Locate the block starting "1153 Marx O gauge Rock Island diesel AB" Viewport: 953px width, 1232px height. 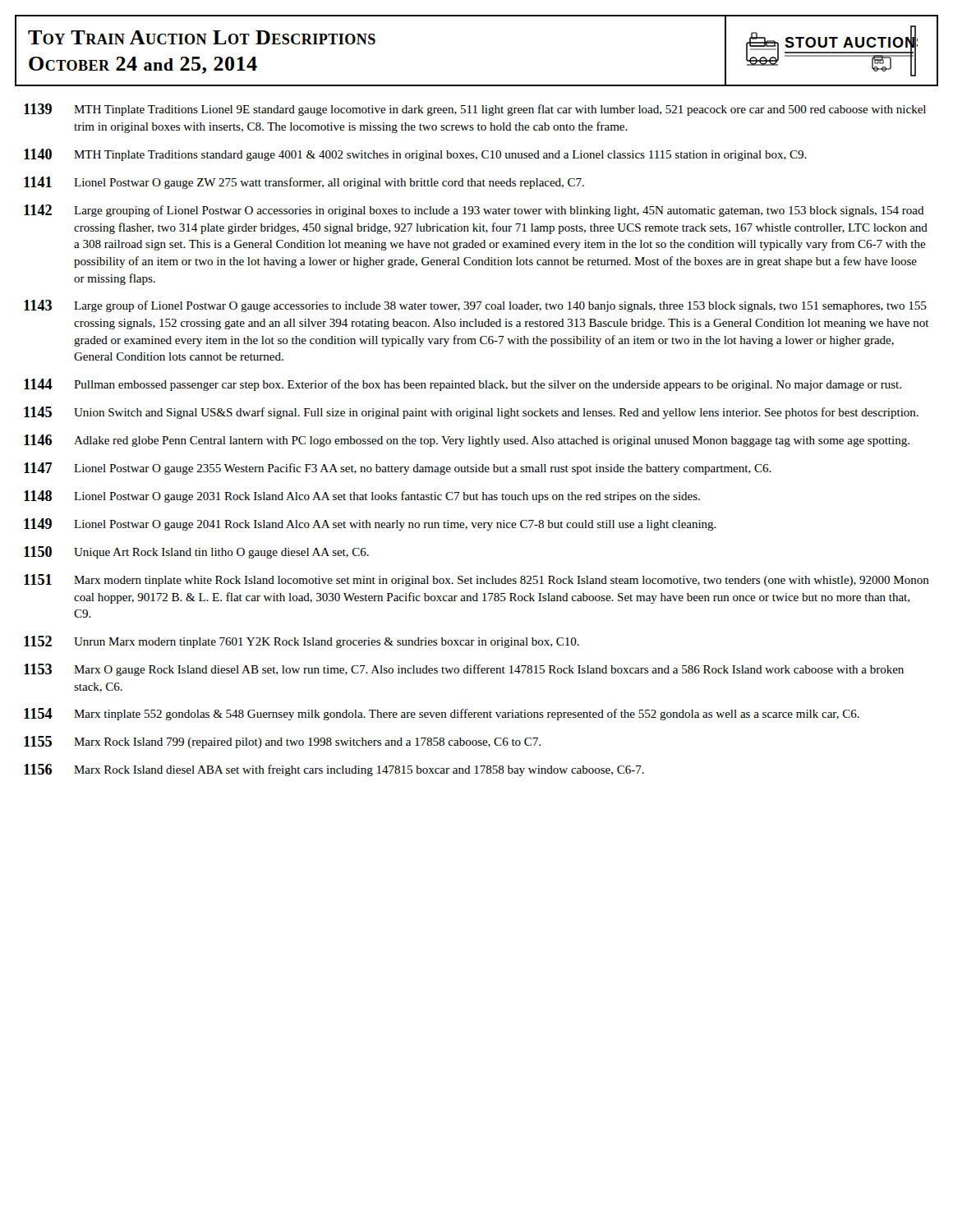tap(476, 678)
